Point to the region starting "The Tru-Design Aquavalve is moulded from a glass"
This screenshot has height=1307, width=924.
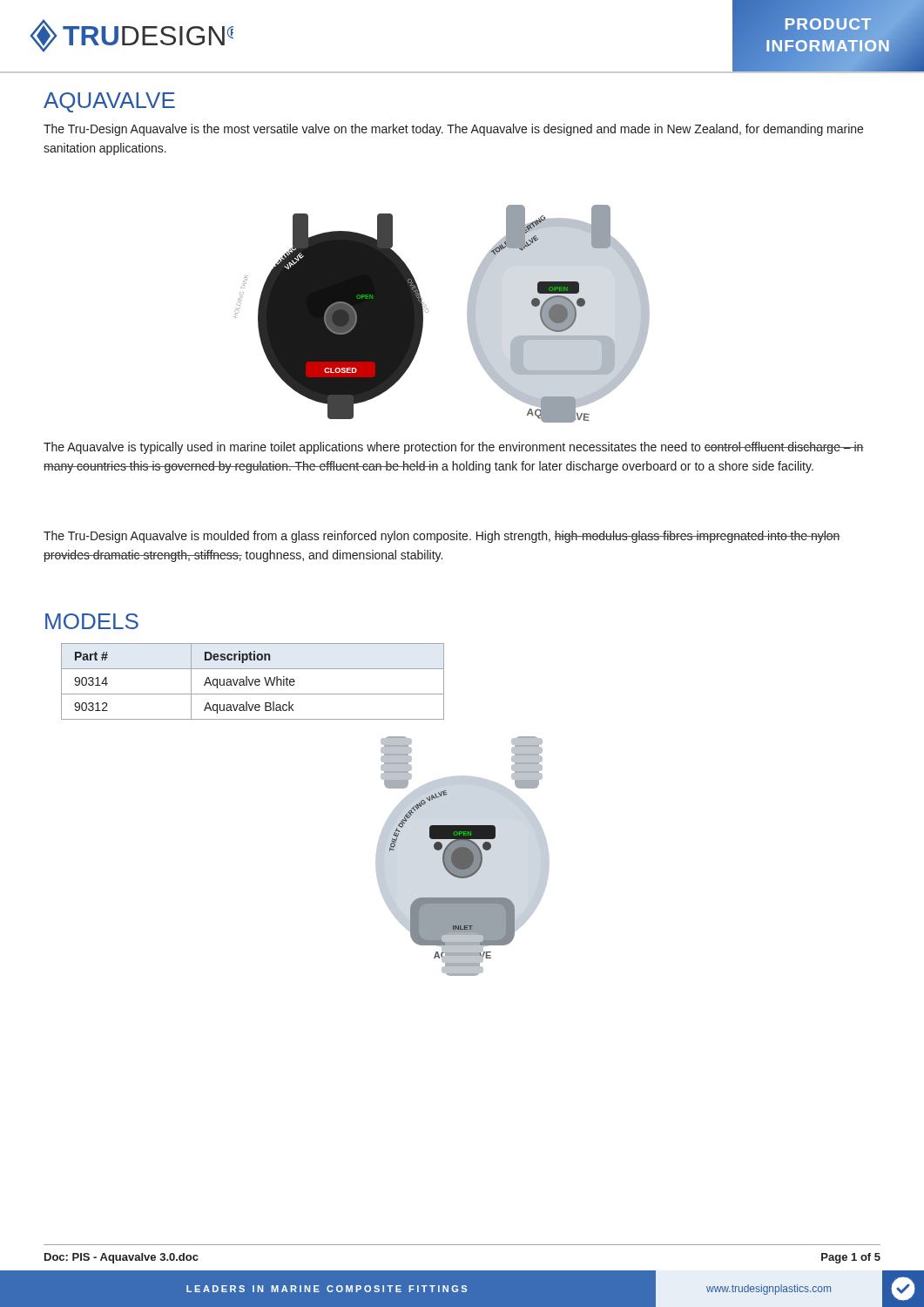click(x=462, y=546)
